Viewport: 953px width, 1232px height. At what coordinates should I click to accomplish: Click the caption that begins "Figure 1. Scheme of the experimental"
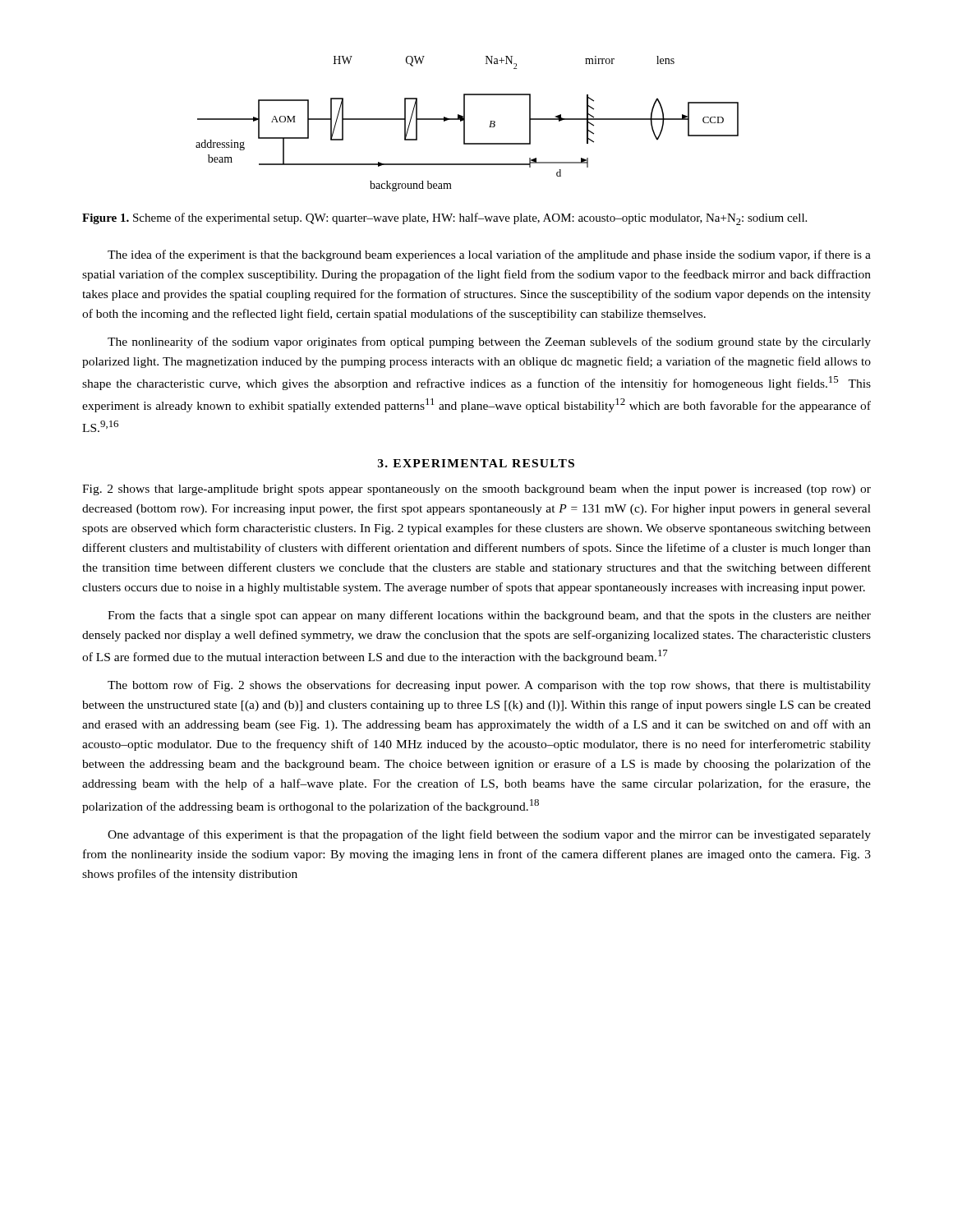pyautogui.click(x=445, y=219)
